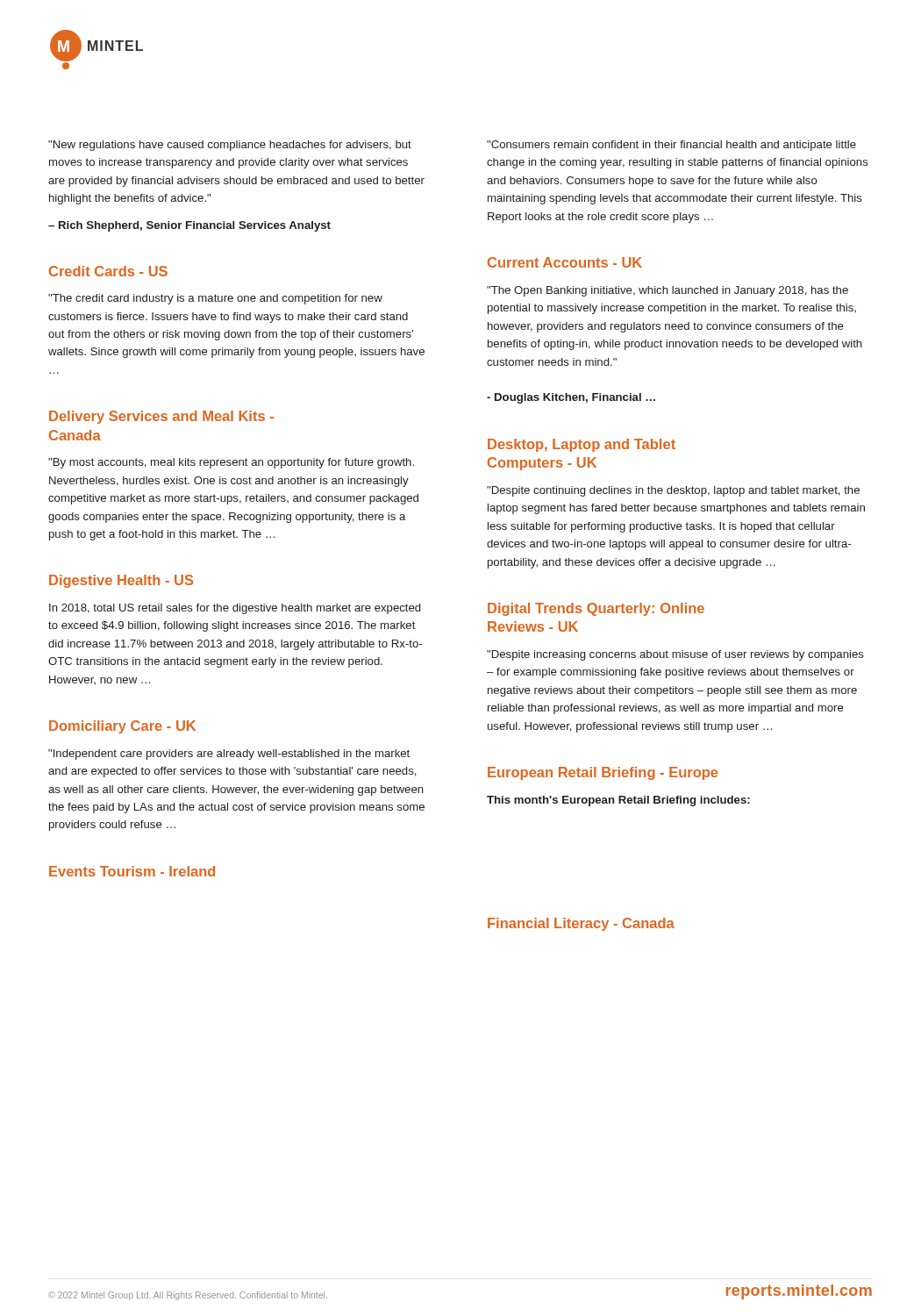Find the section header that reads "Digital Trends Quarterly: OnlineReviews -"

point(596,617)
